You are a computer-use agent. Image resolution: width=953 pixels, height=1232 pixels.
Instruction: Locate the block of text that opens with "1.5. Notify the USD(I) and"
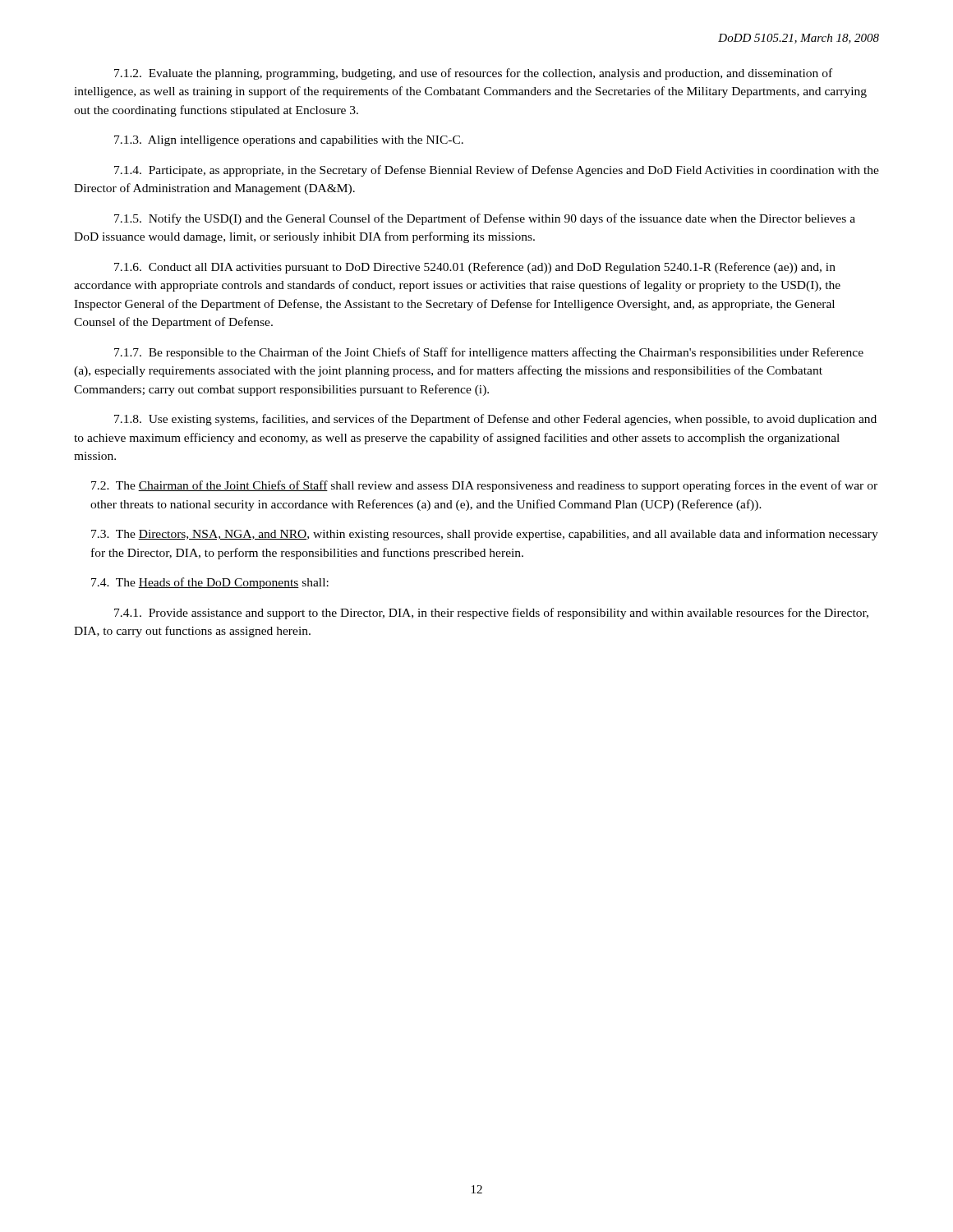(x=465, y=227)
